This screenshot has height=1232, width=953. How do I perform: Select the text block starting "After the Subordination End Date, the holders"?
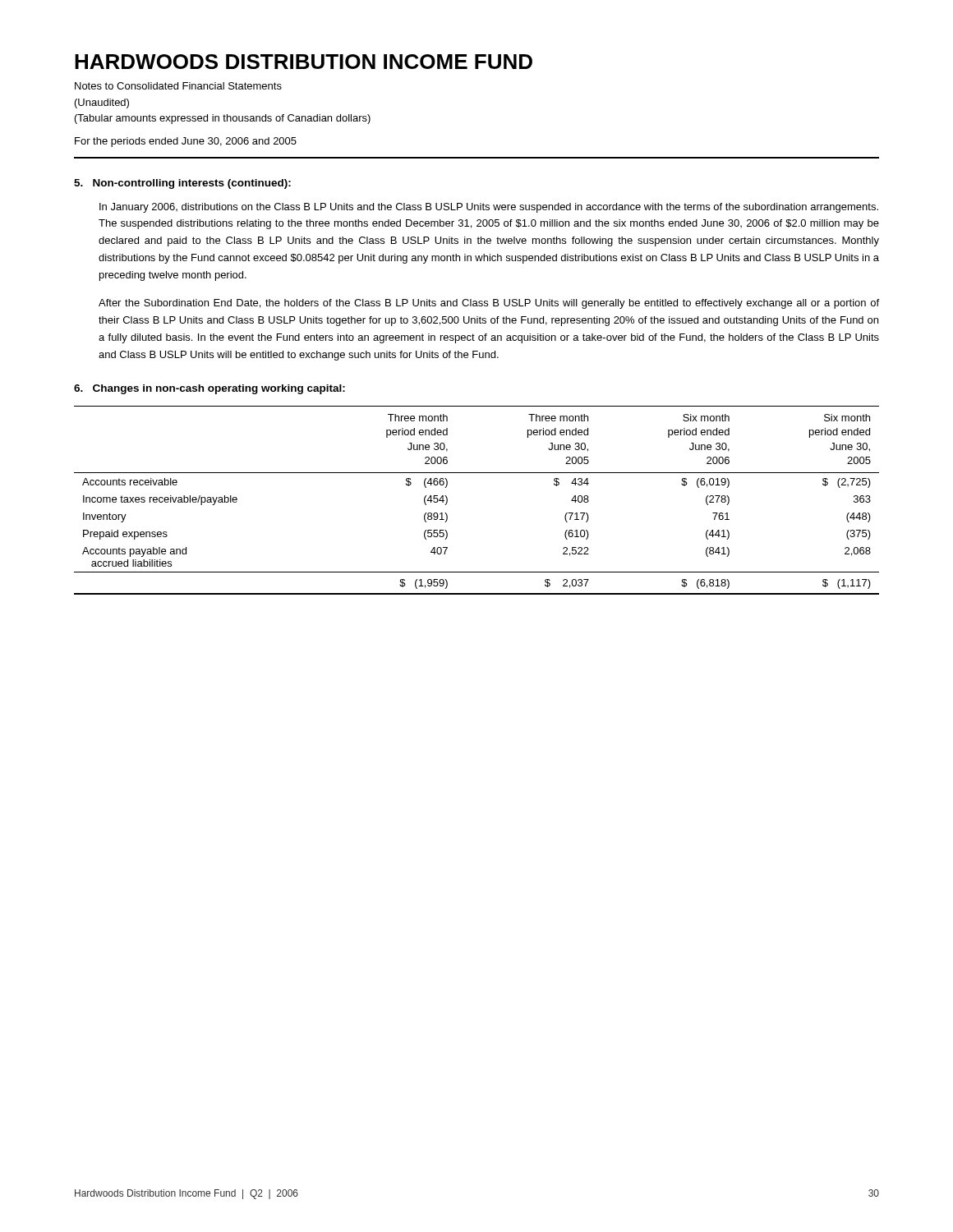[489, 329]
